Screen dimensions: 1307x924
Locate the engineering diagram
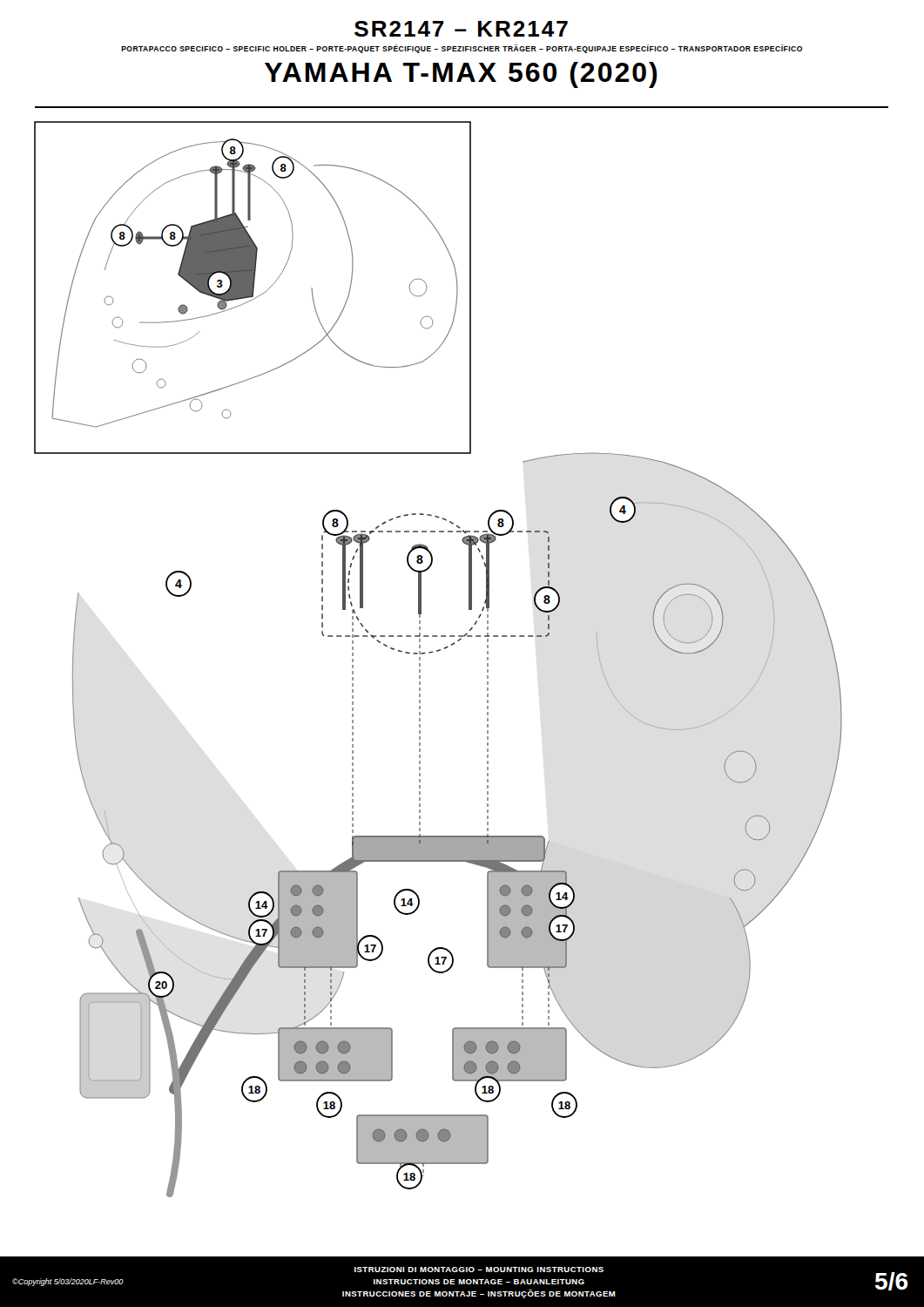[462, 675]
